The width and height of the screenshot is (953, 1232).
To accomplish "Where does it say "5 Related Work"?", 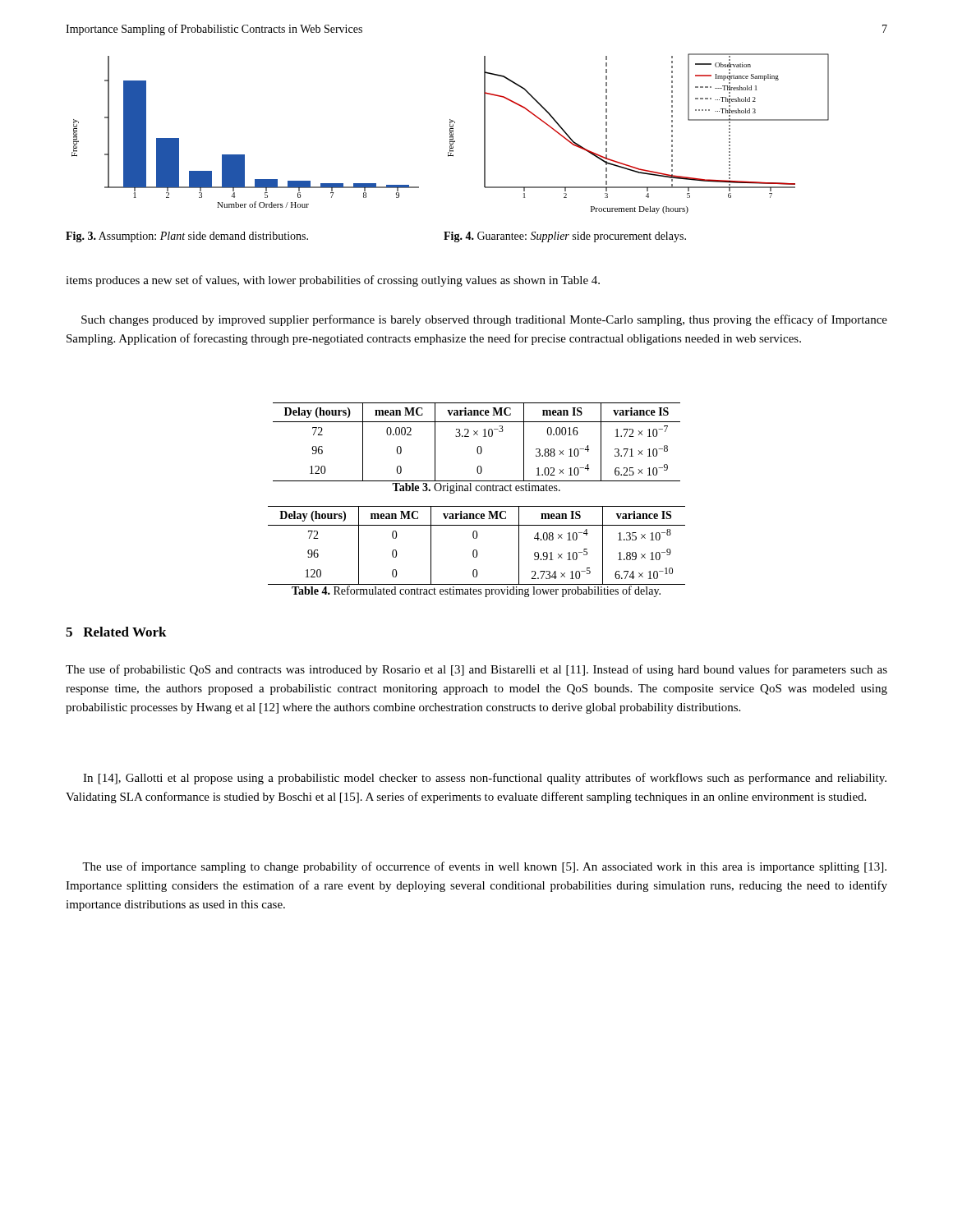I will [116, 632].
